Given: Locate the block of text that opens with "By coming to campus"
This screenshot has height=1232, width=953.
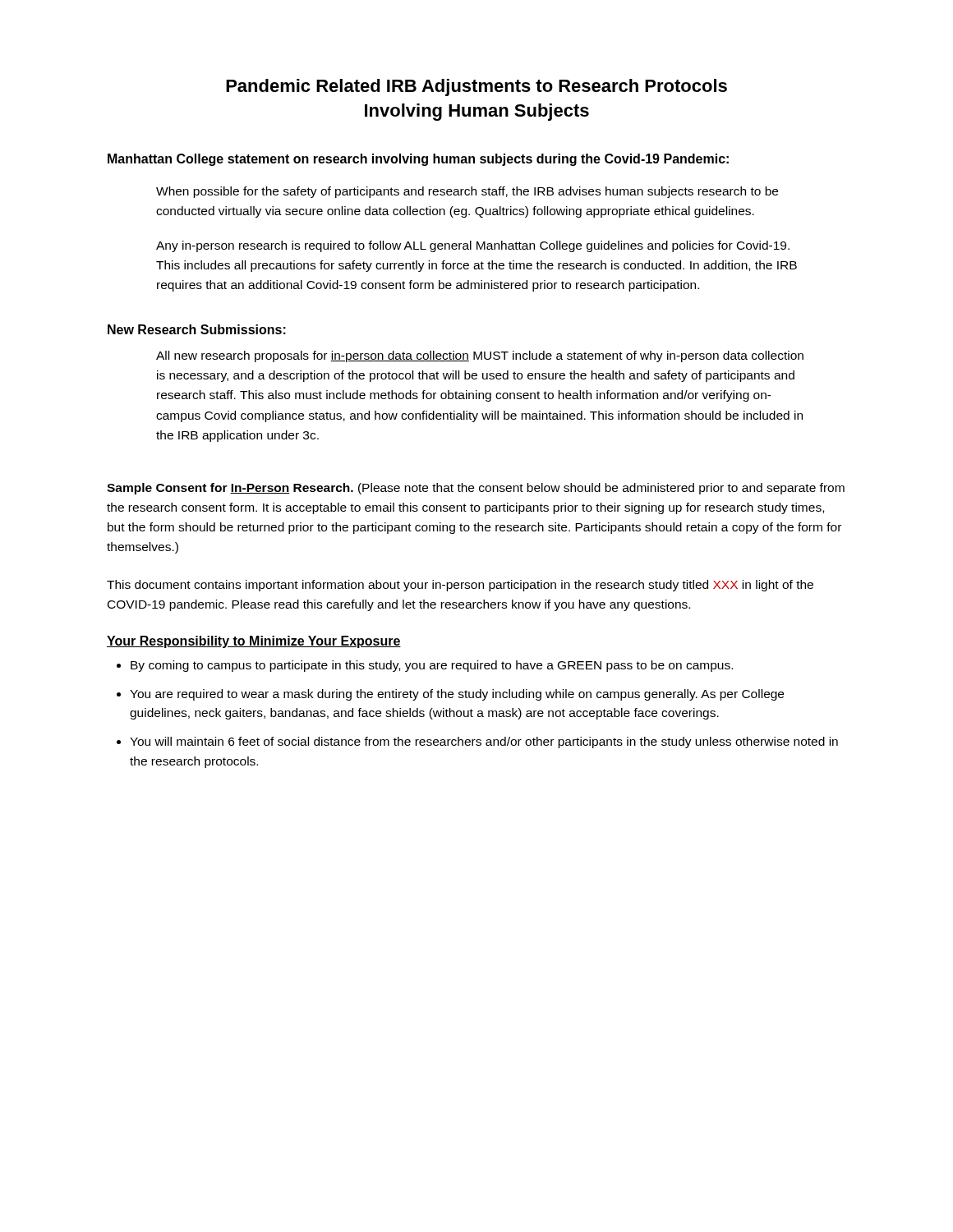Looking at the screenshot, I should pos(432,665).
